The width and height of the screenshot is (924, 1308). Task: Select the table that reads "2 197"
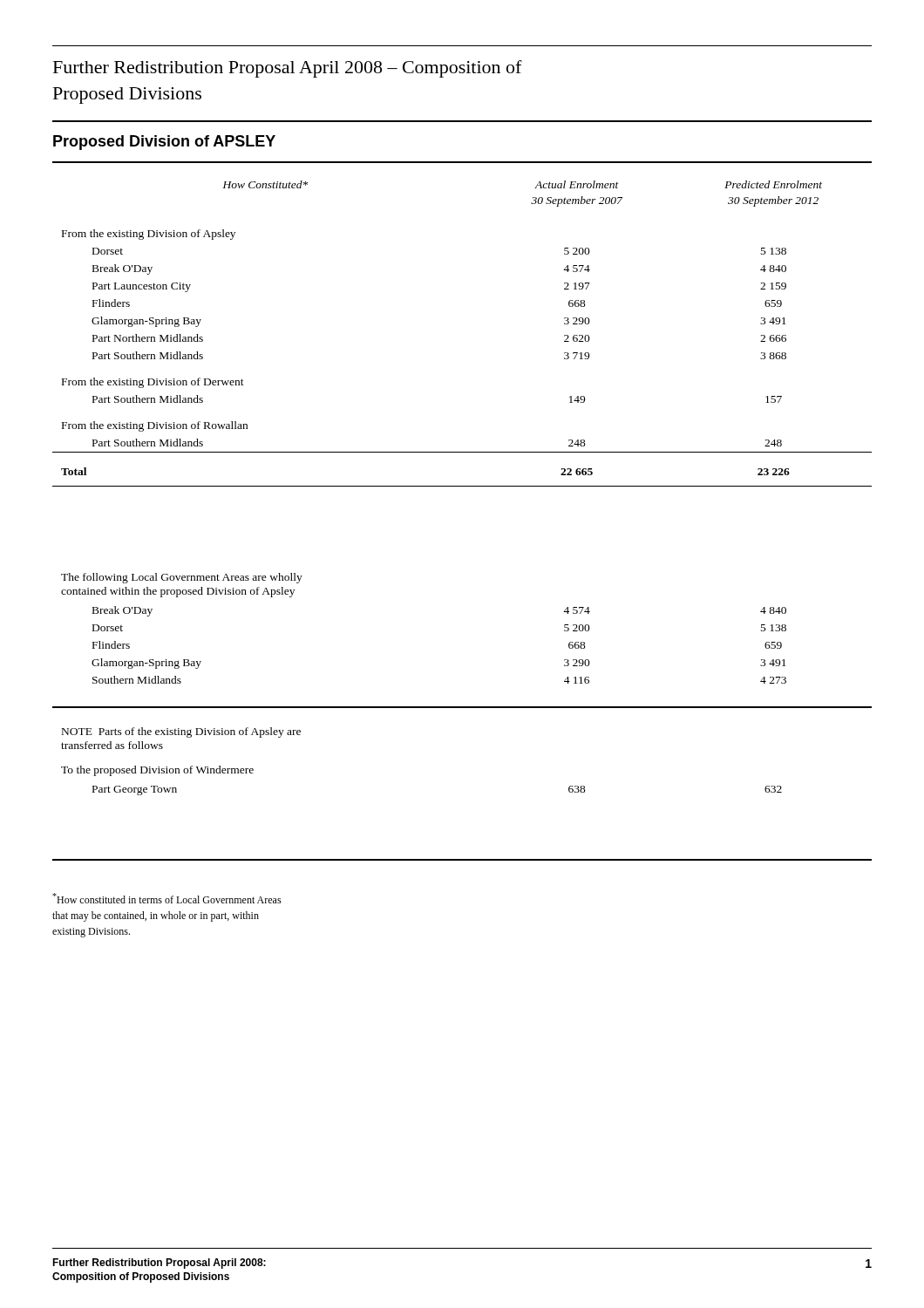click(x=462, y=328)
